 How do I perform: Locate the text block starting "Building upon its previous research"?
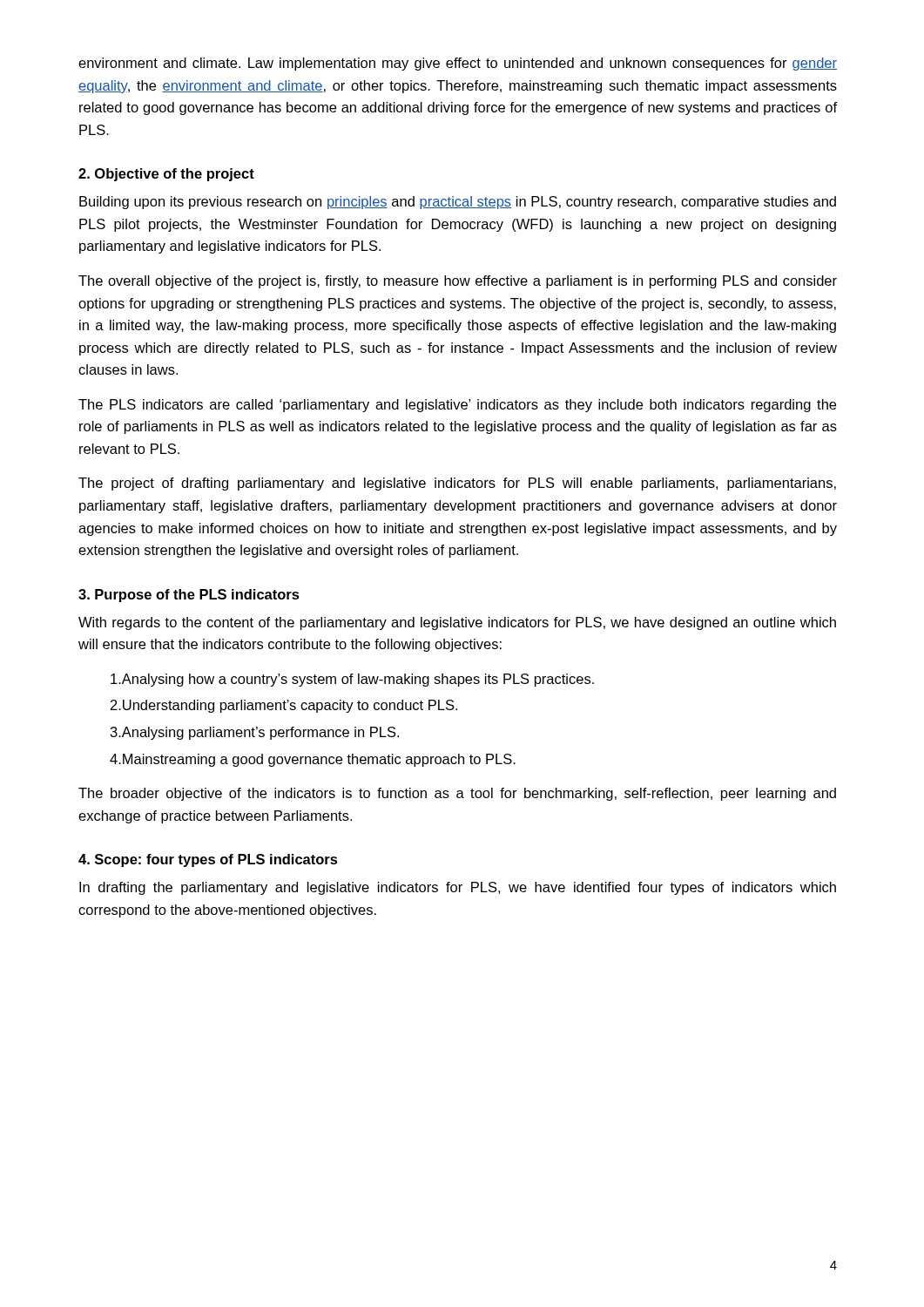coord(458,224)
